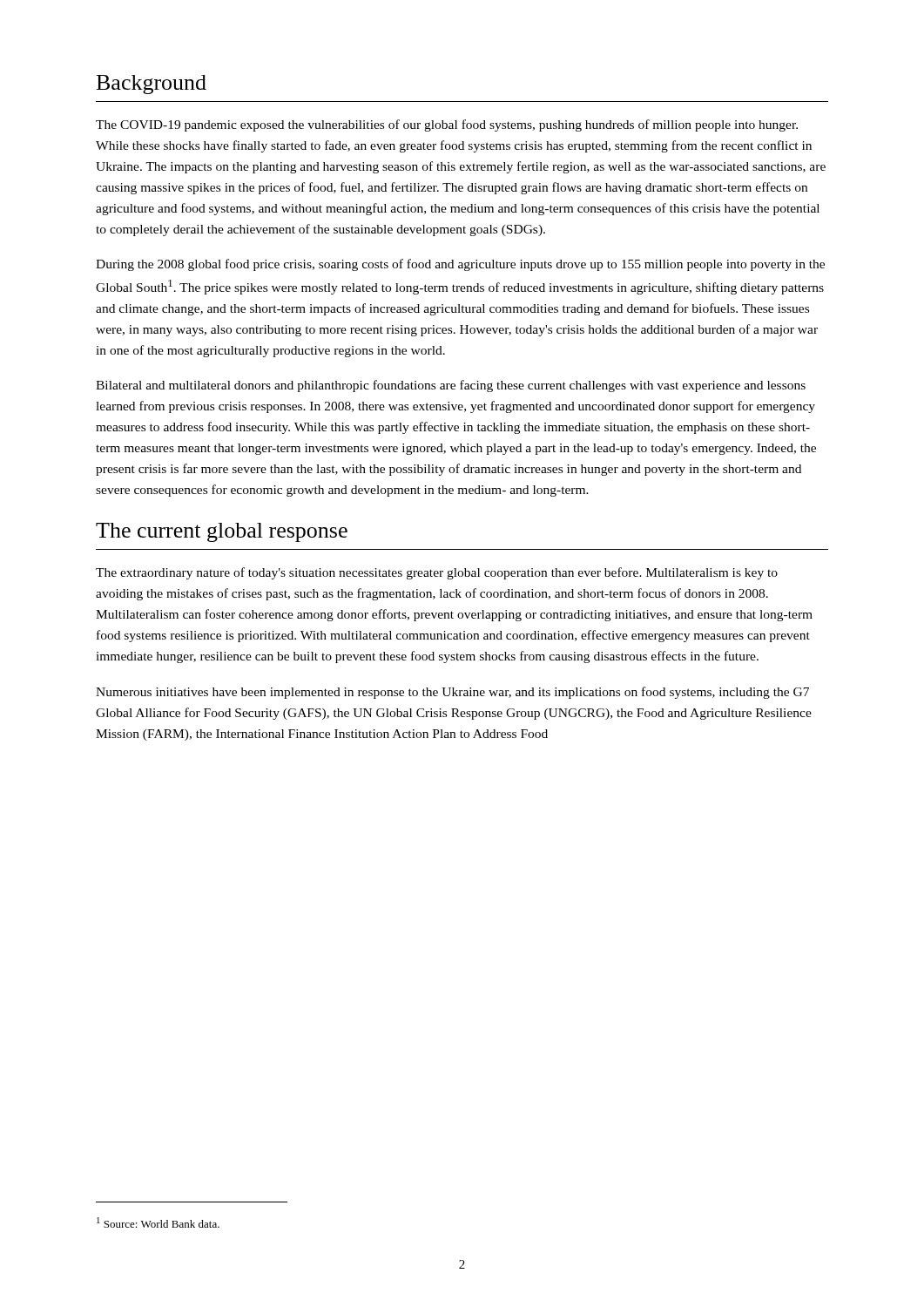Locate the block of text that opens with "During the 2008 global food"
Image resolution: width=924 pixels, height=1307 pixels.
(462, 307)
